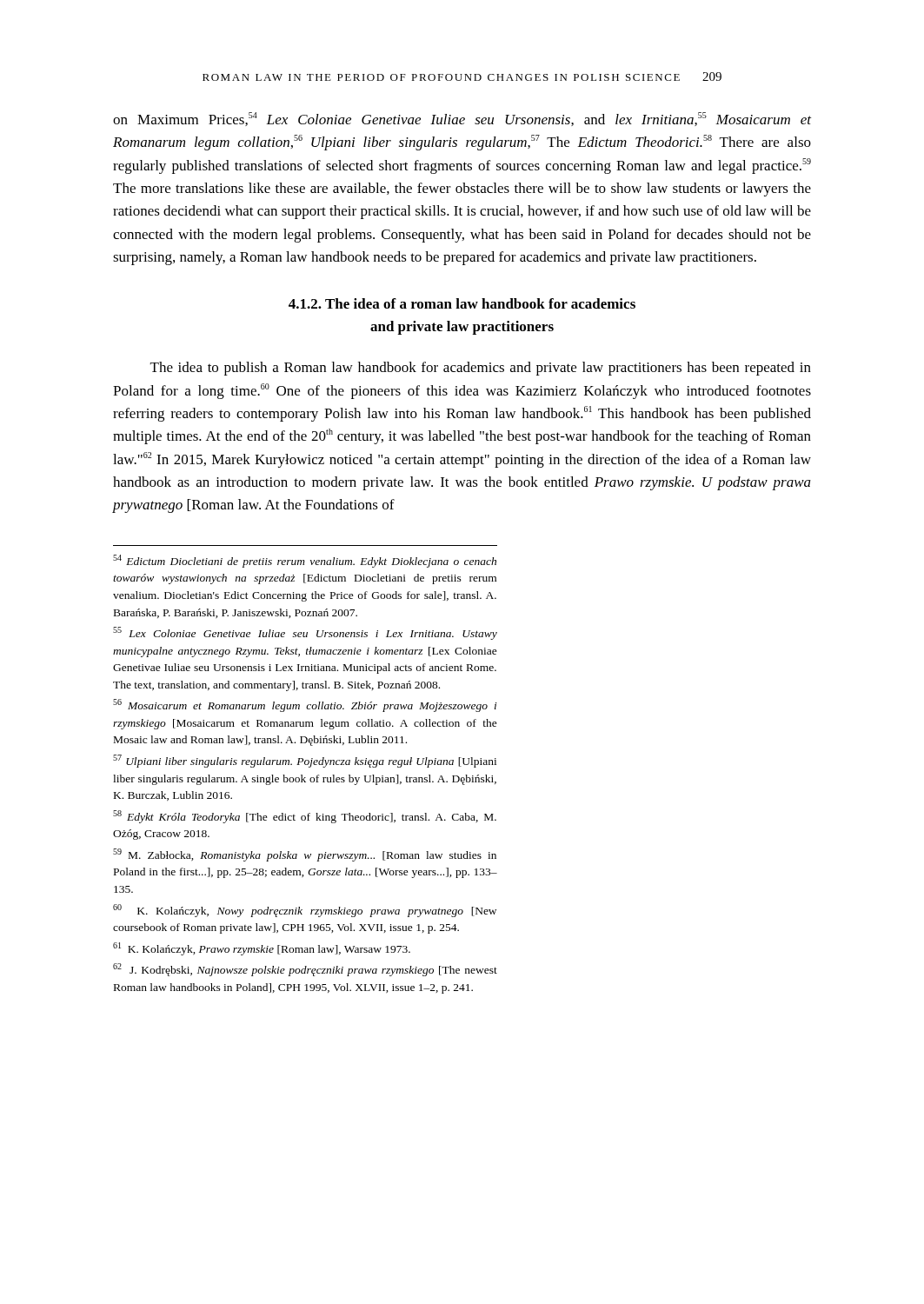Find the footnote containing "57 Ulpiani liber"
This screenshot has width=924, height=1304.
305,777
